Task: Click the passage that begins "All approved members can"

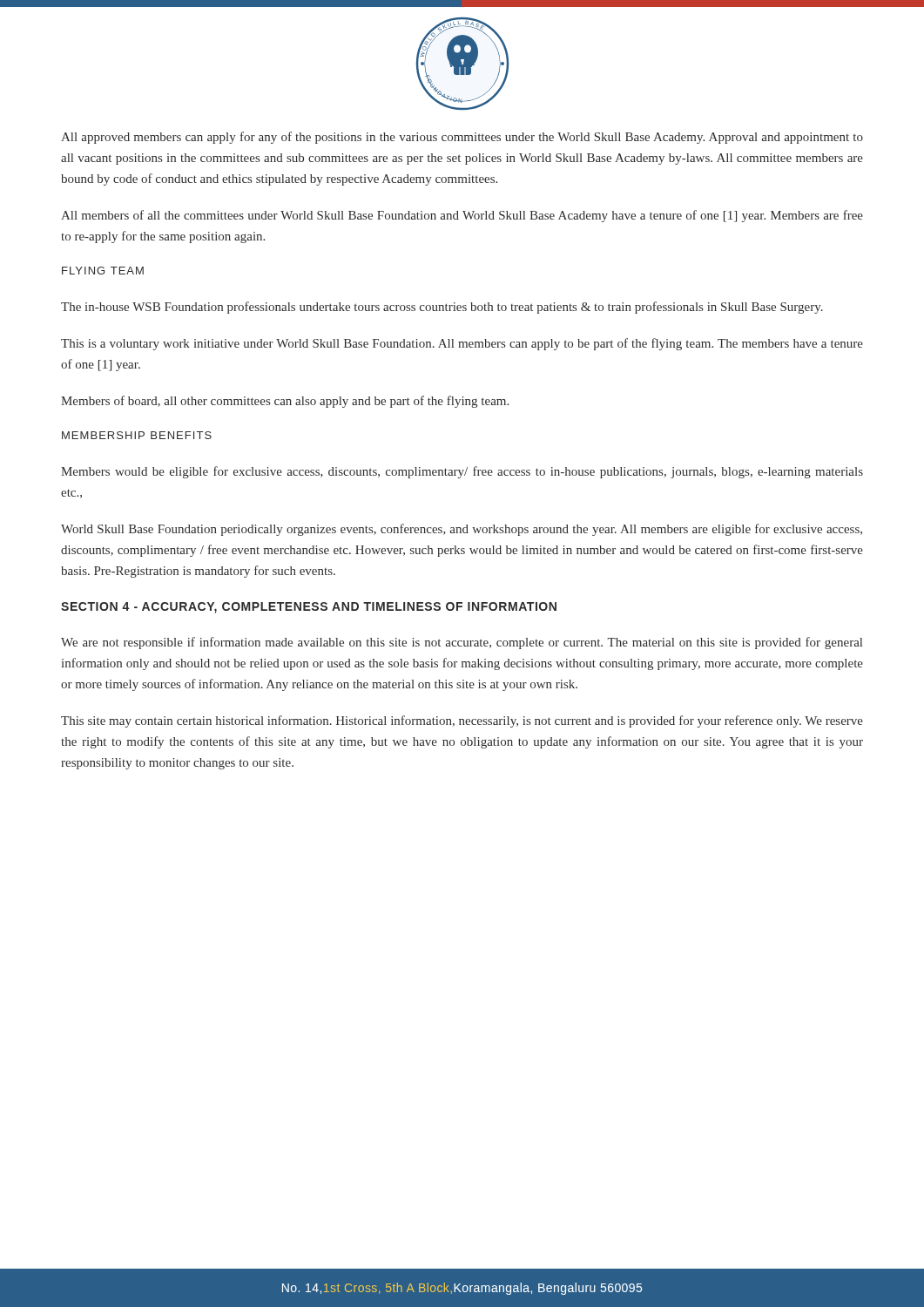Action: pyautogui.click(x=462, y=158)
